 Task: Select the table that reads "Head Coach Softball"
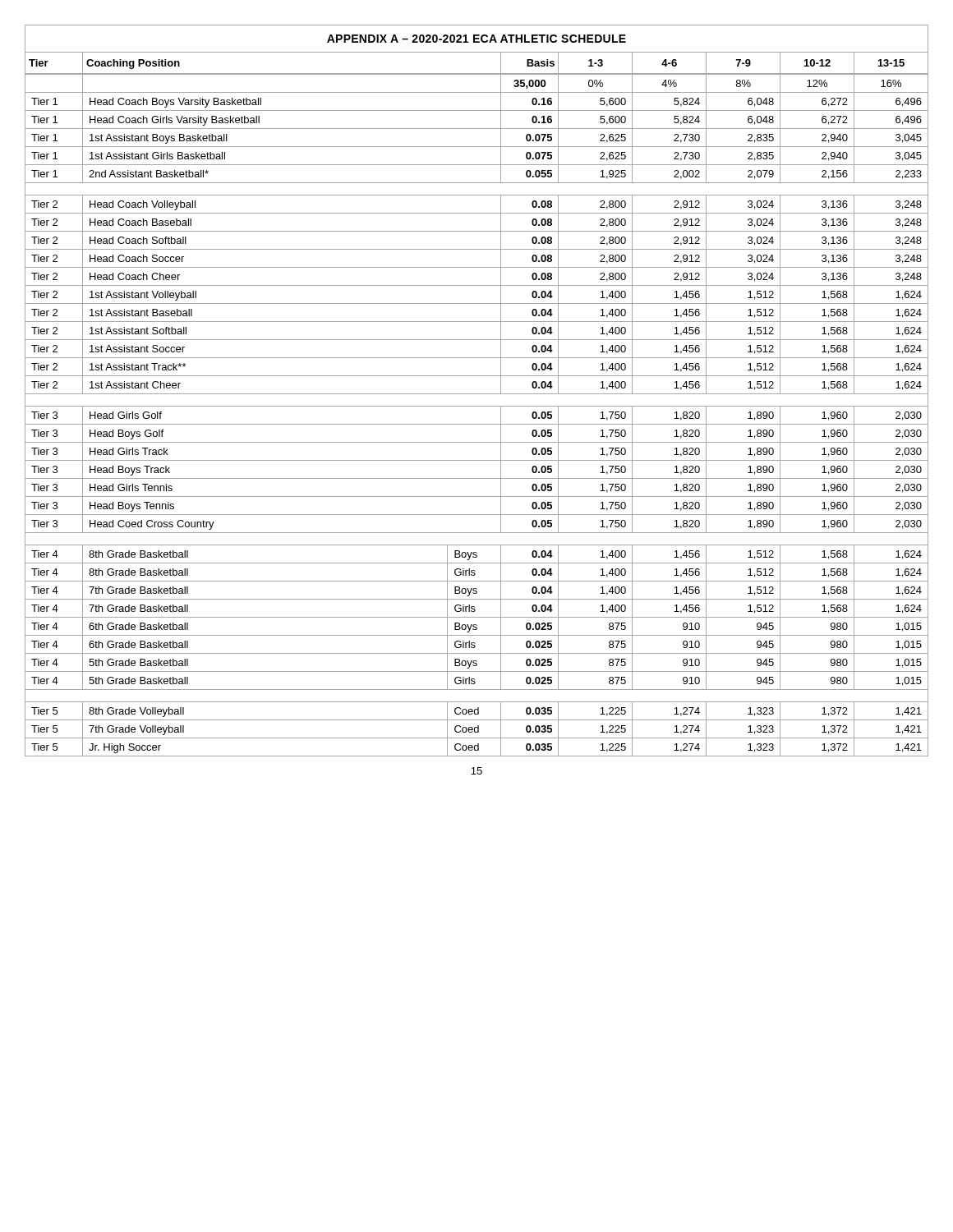point(476,391)
